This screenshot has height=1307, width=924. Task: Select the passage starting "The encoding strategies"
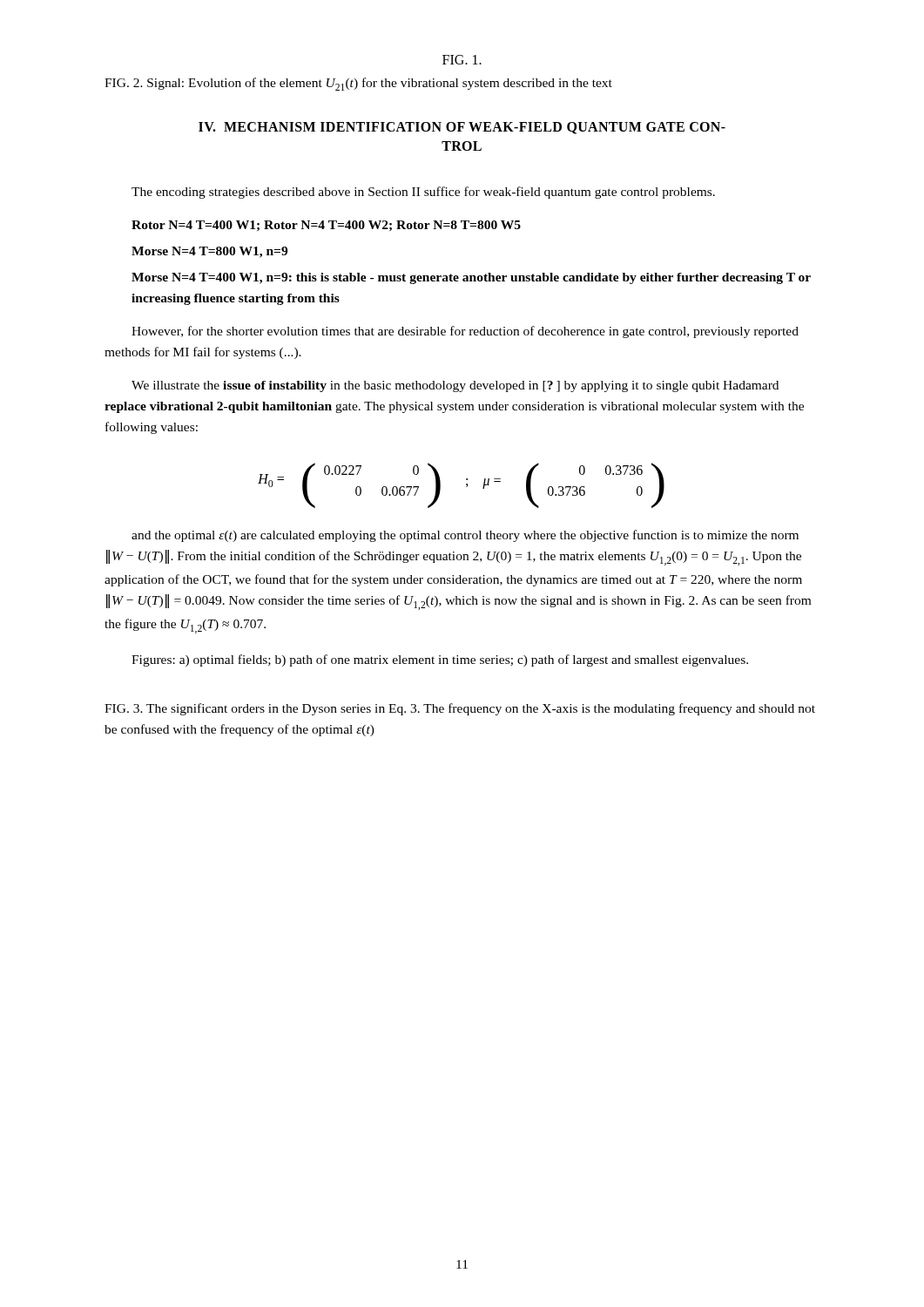coord(424,191)
